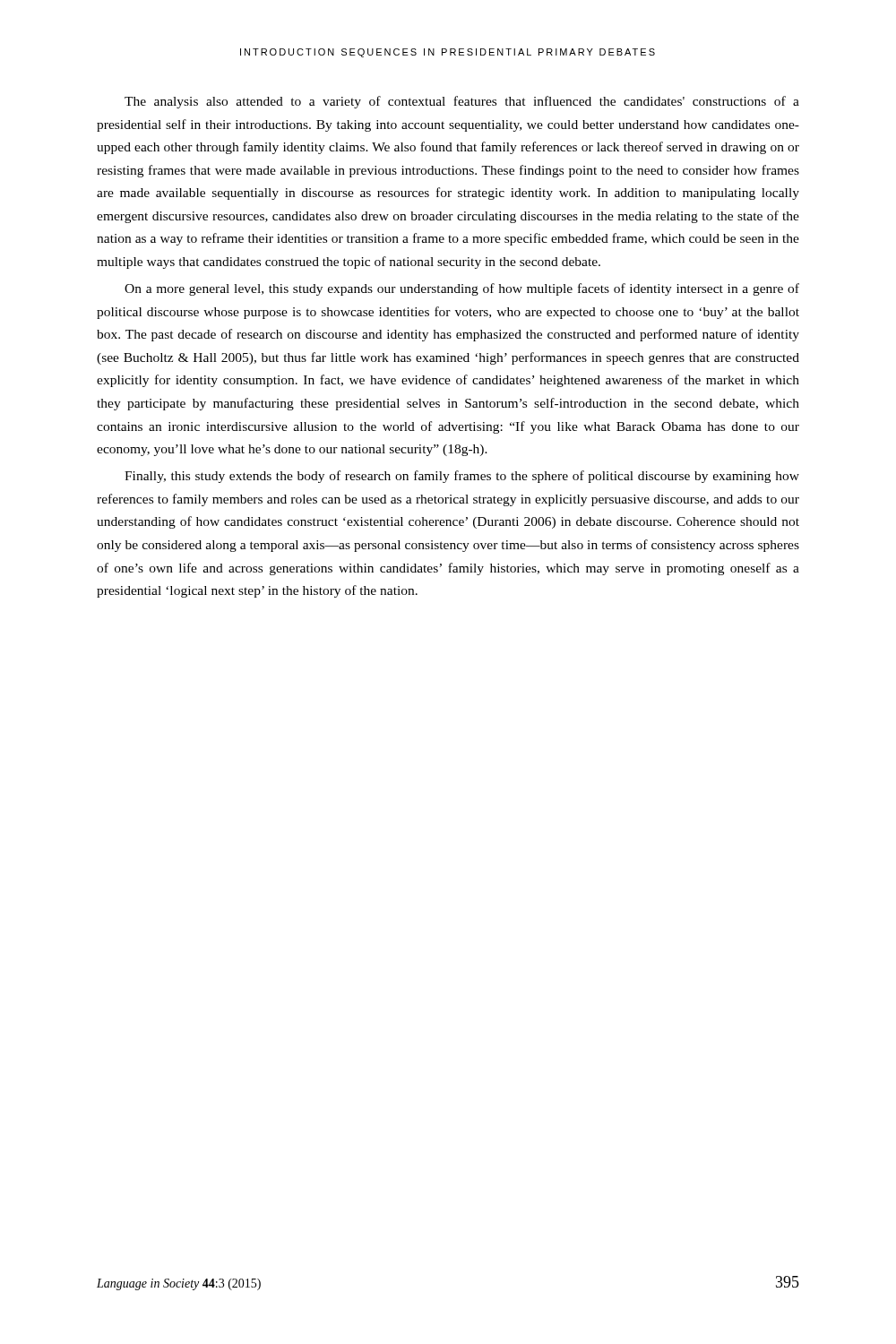The height and width of the screenshot is (1344, 896).
Task: Find the block starting "The analysis also attended to a"
Action: 448,346
